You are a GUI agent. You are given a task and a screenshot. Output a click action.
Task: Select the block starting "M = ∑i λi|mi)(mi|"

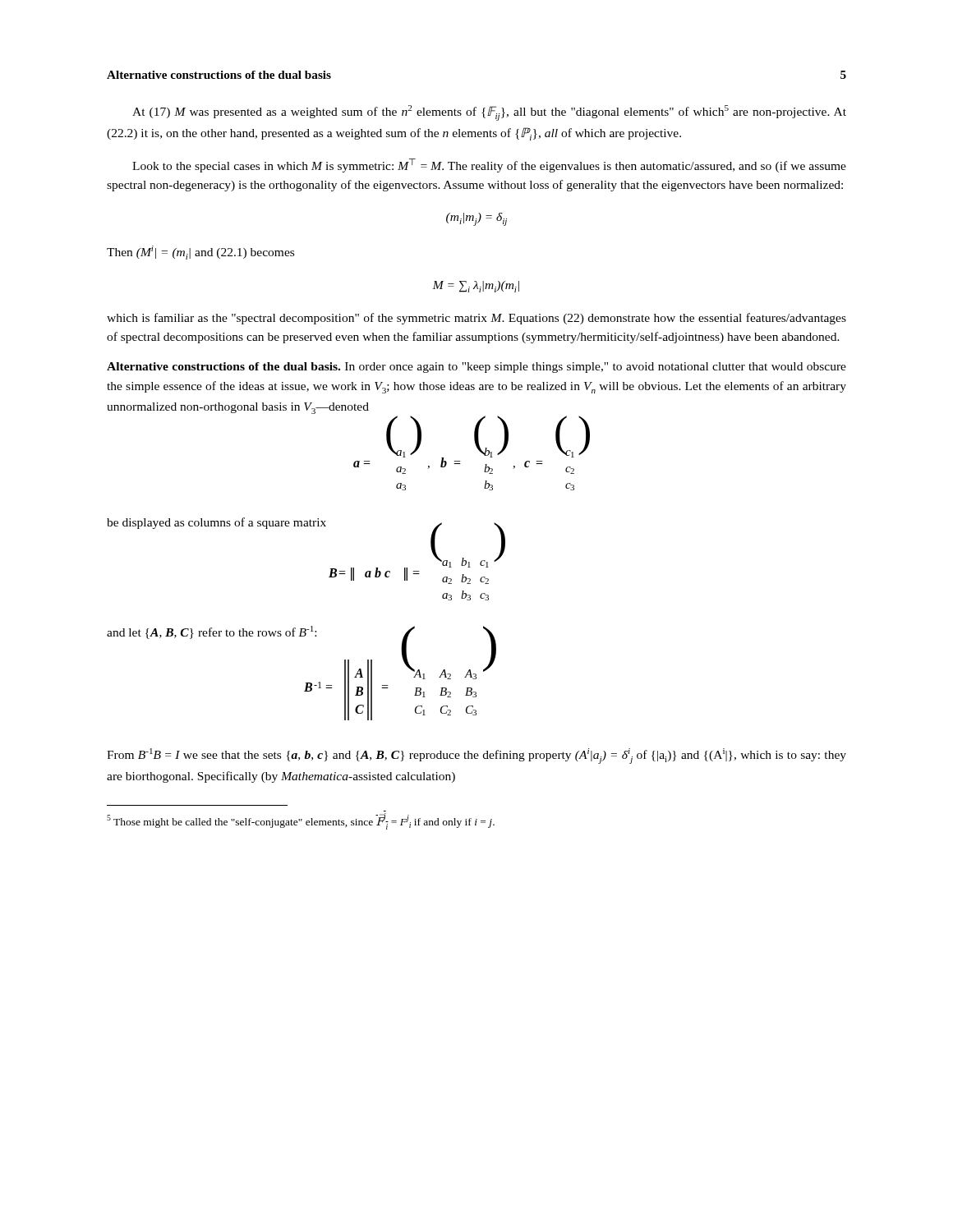tap(476, 286)
